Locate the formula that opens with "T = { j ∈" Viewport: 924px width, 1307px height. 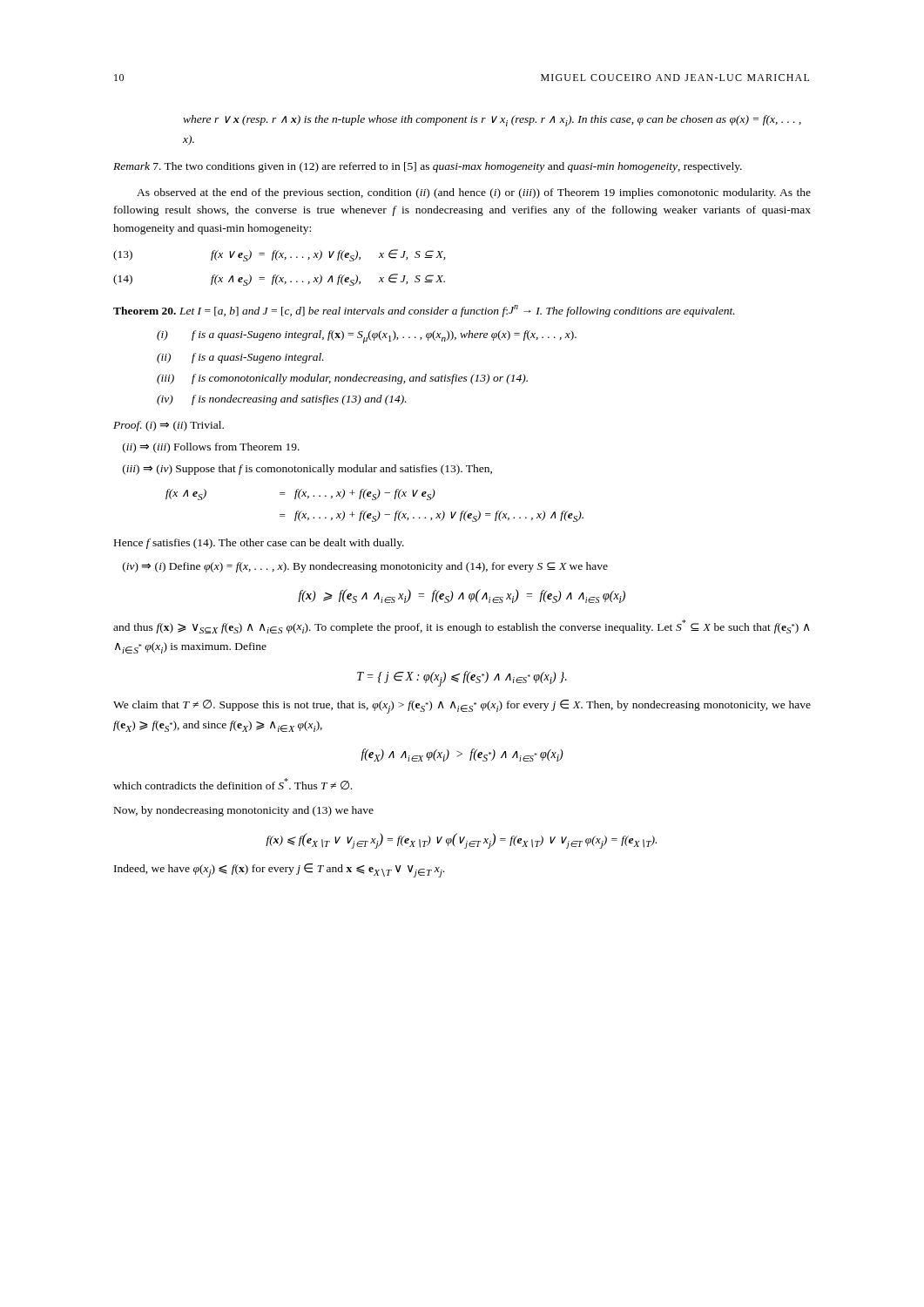point(462,677)
